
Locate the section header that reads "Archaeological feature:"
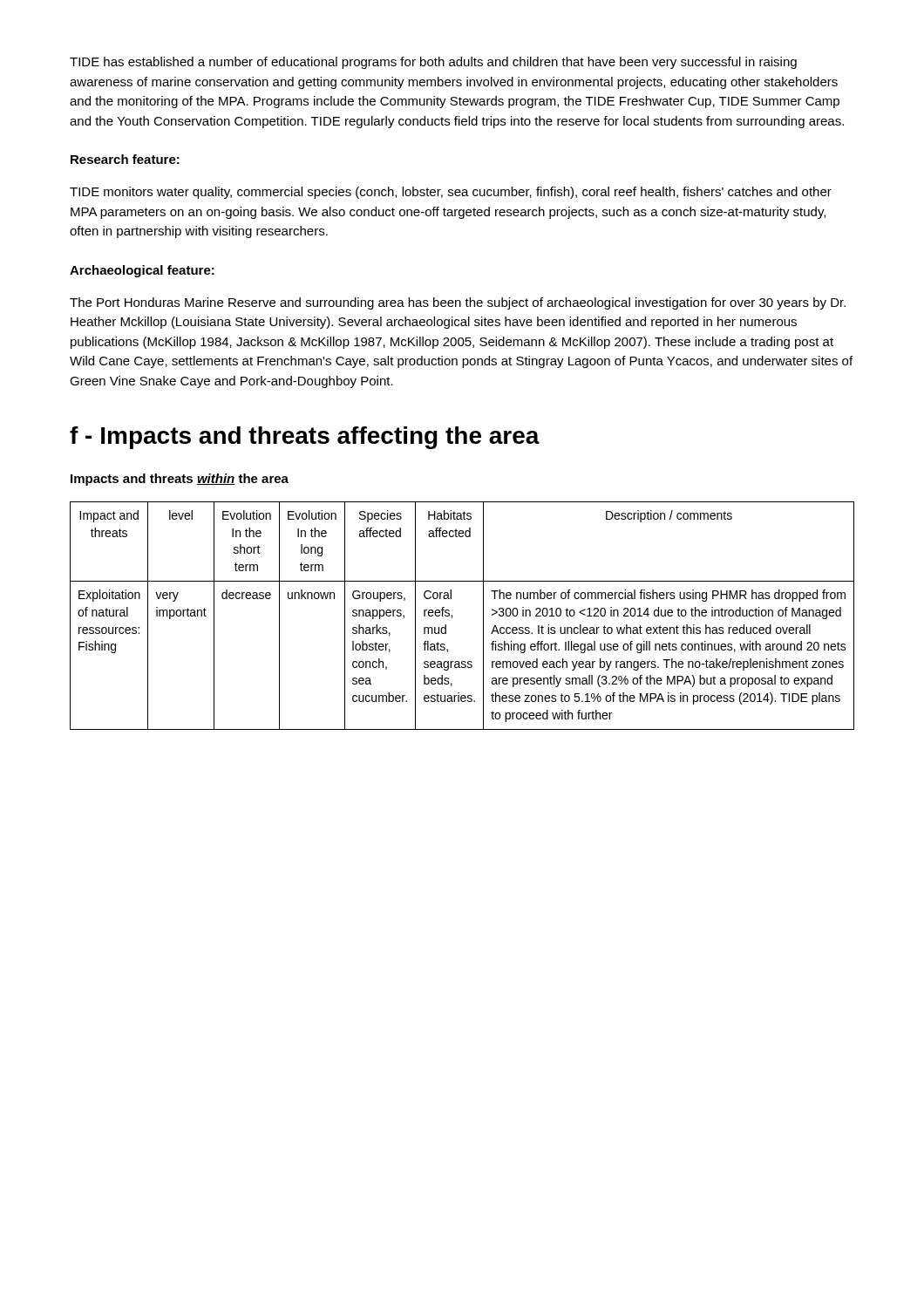pyautogui.click(x=142, y=269)
